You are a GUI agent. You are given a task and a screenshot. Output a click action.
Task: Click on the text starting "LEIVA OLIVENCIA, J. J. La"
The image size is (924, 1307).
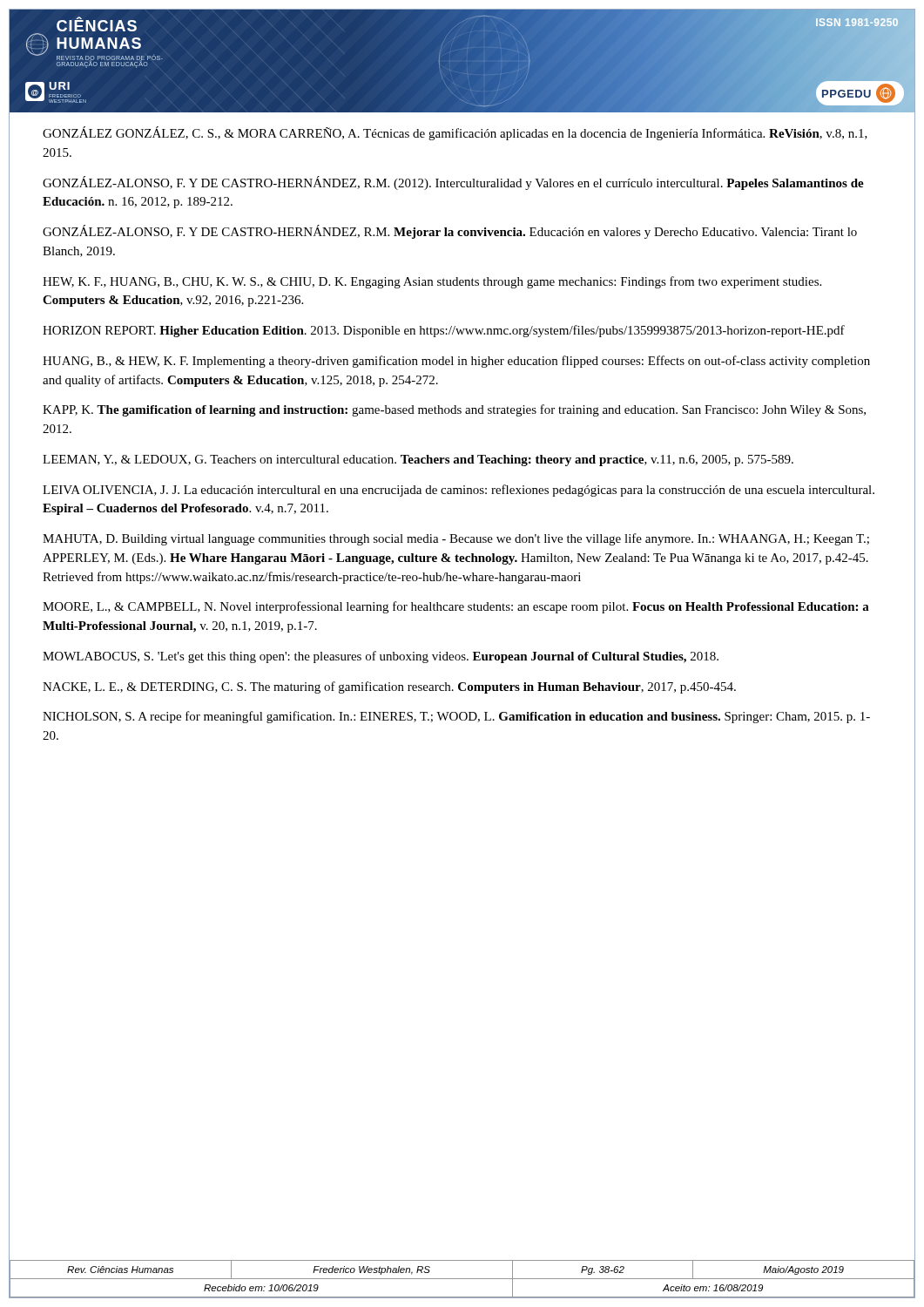[462, 500]
